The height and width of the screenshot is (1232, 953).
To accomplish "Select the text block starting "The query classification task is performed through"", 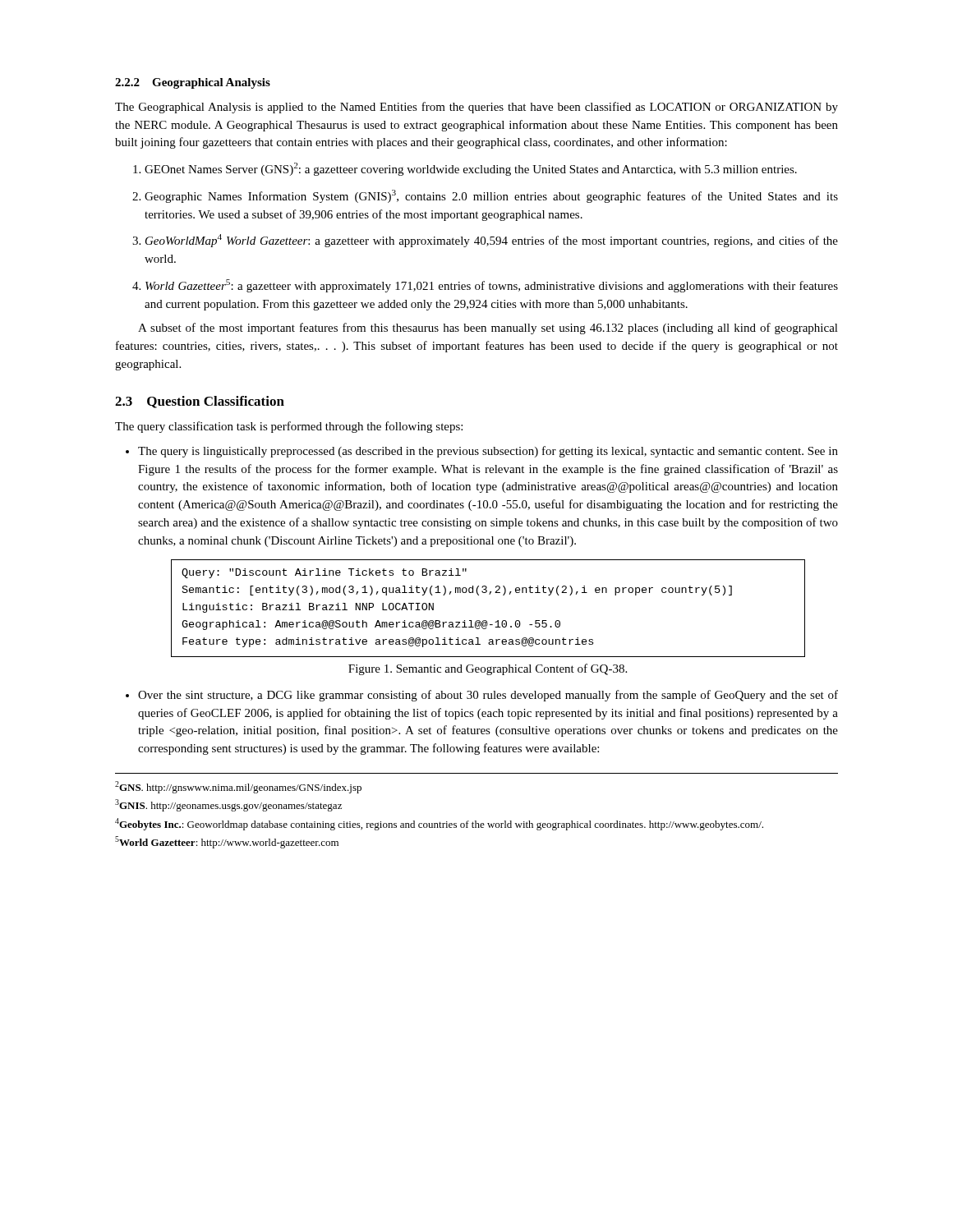I will click(289, 427).
